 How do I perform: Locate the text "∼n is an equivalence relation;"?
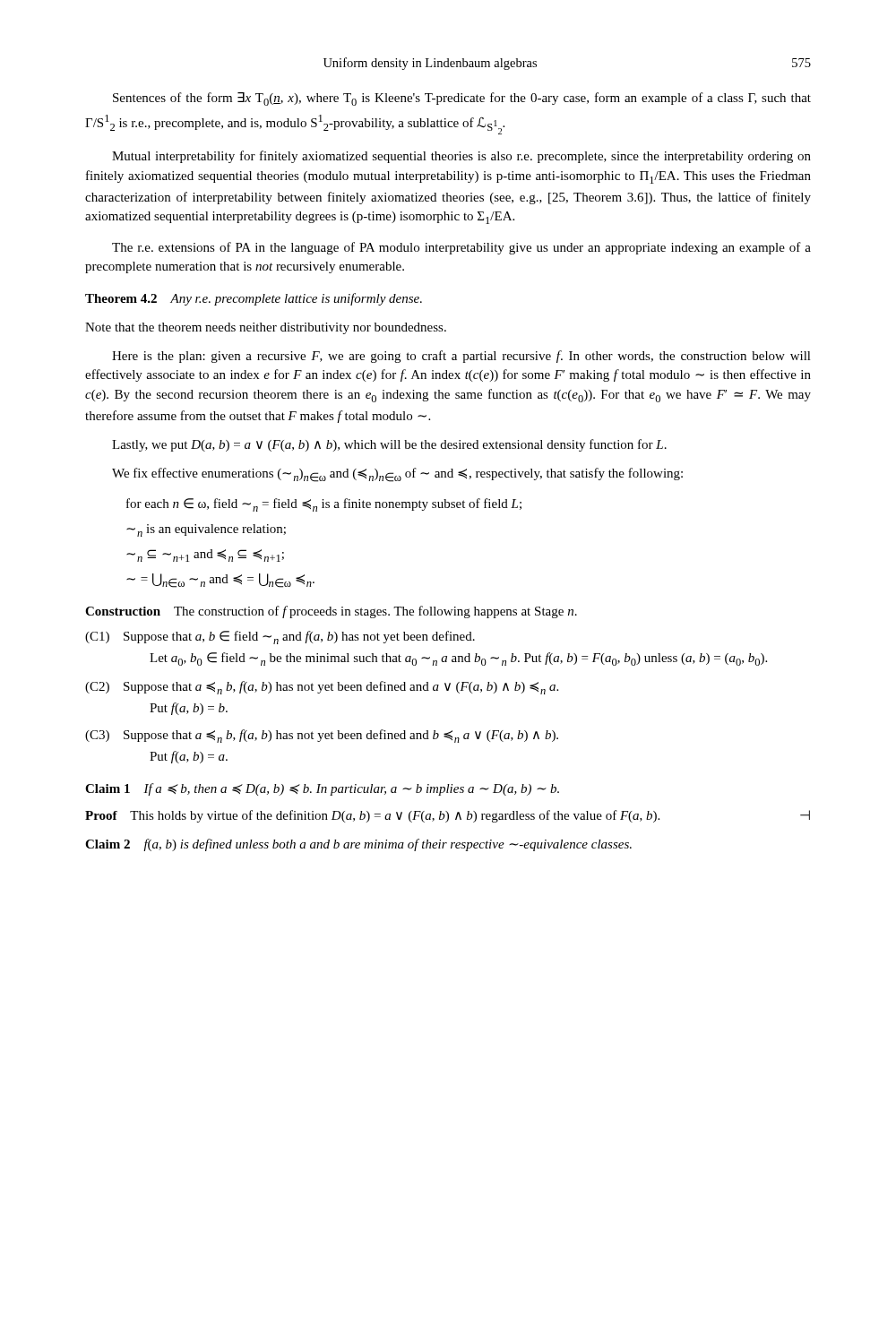[x=206, y=530]
